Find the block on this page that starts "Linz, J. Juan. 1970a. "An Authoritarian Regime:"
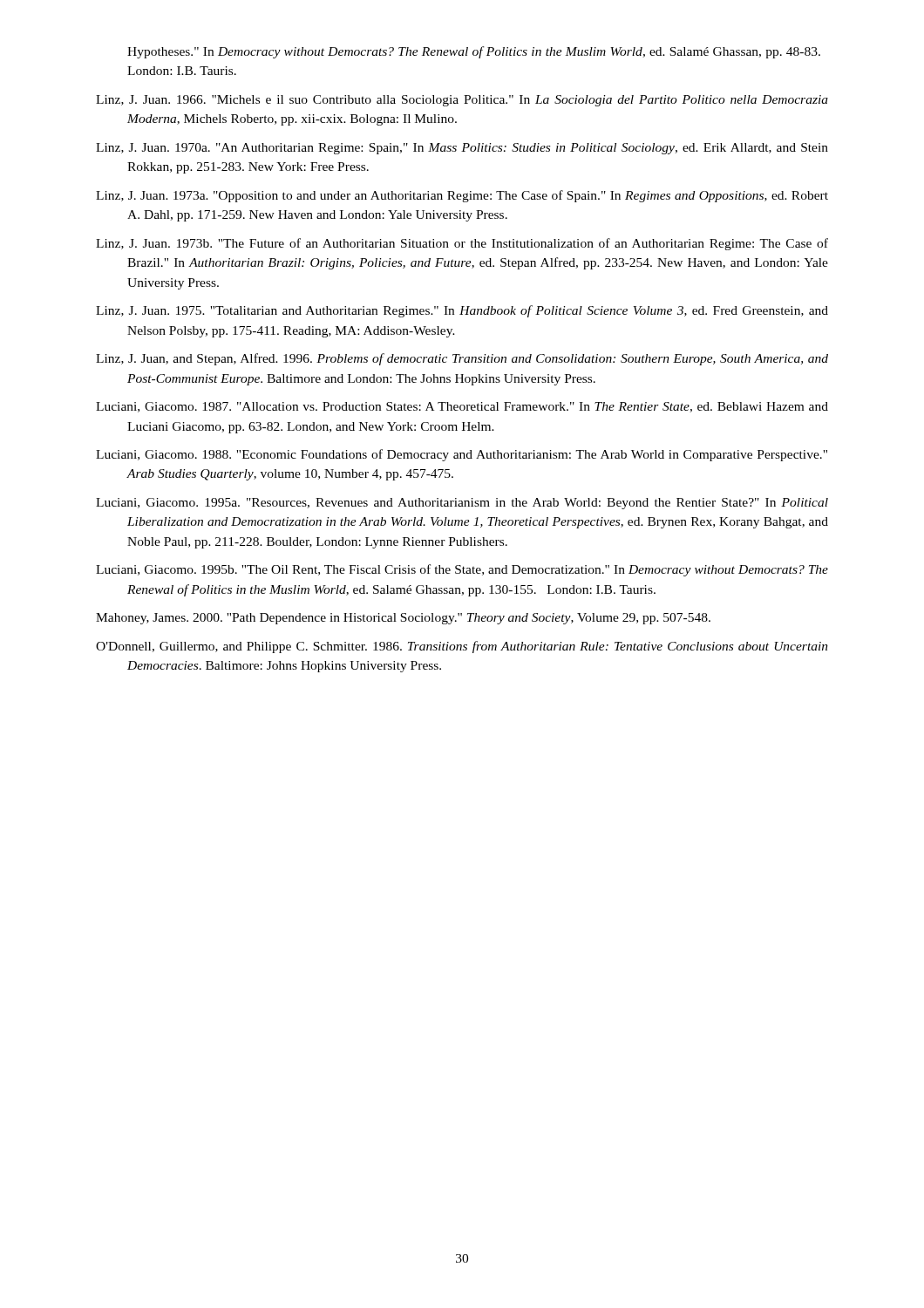924x1308 pixels. [x=462, y=157]
